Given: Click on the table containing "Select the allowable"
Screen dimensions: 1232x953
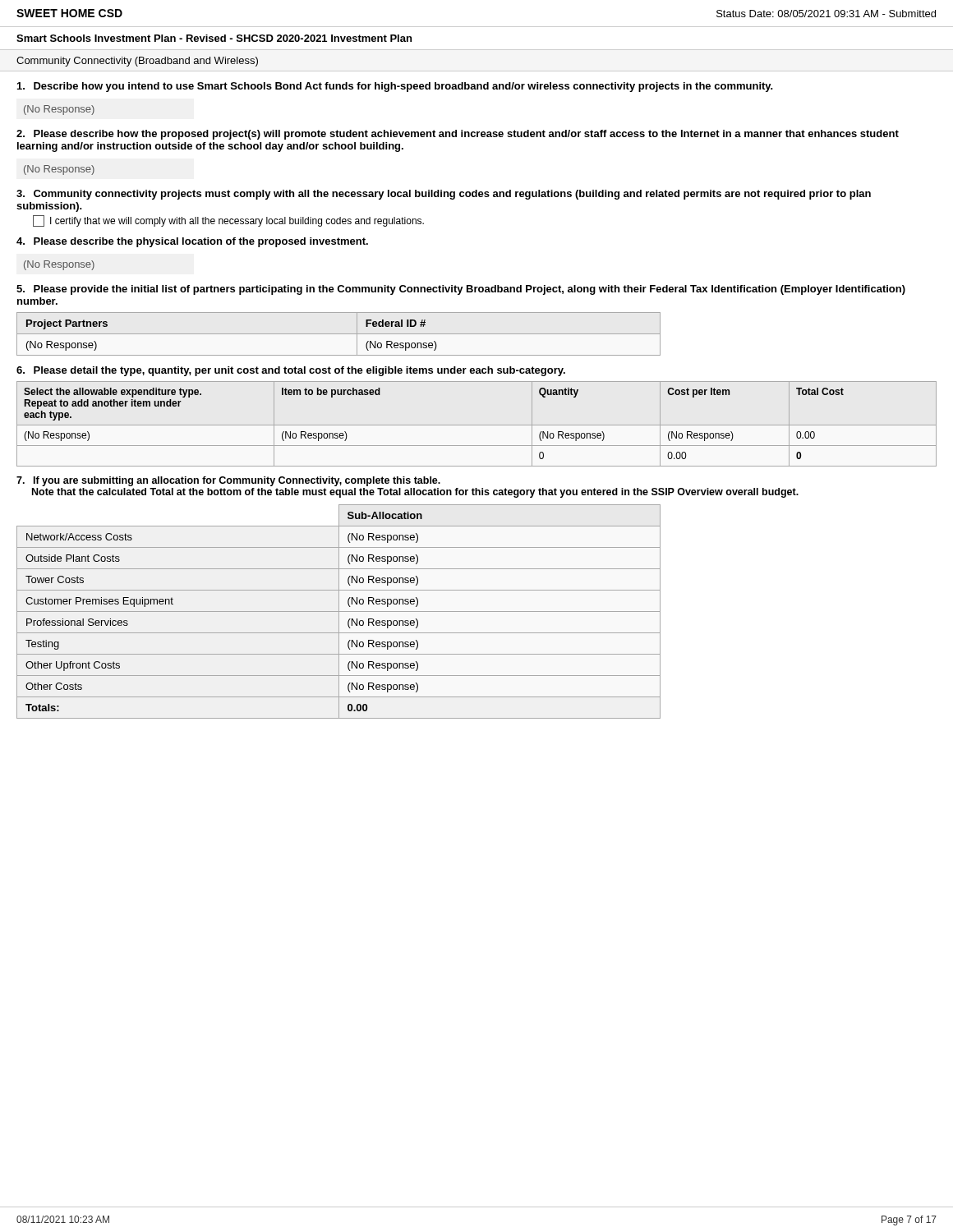Looking at the screenshot, I should pos(476,424).
